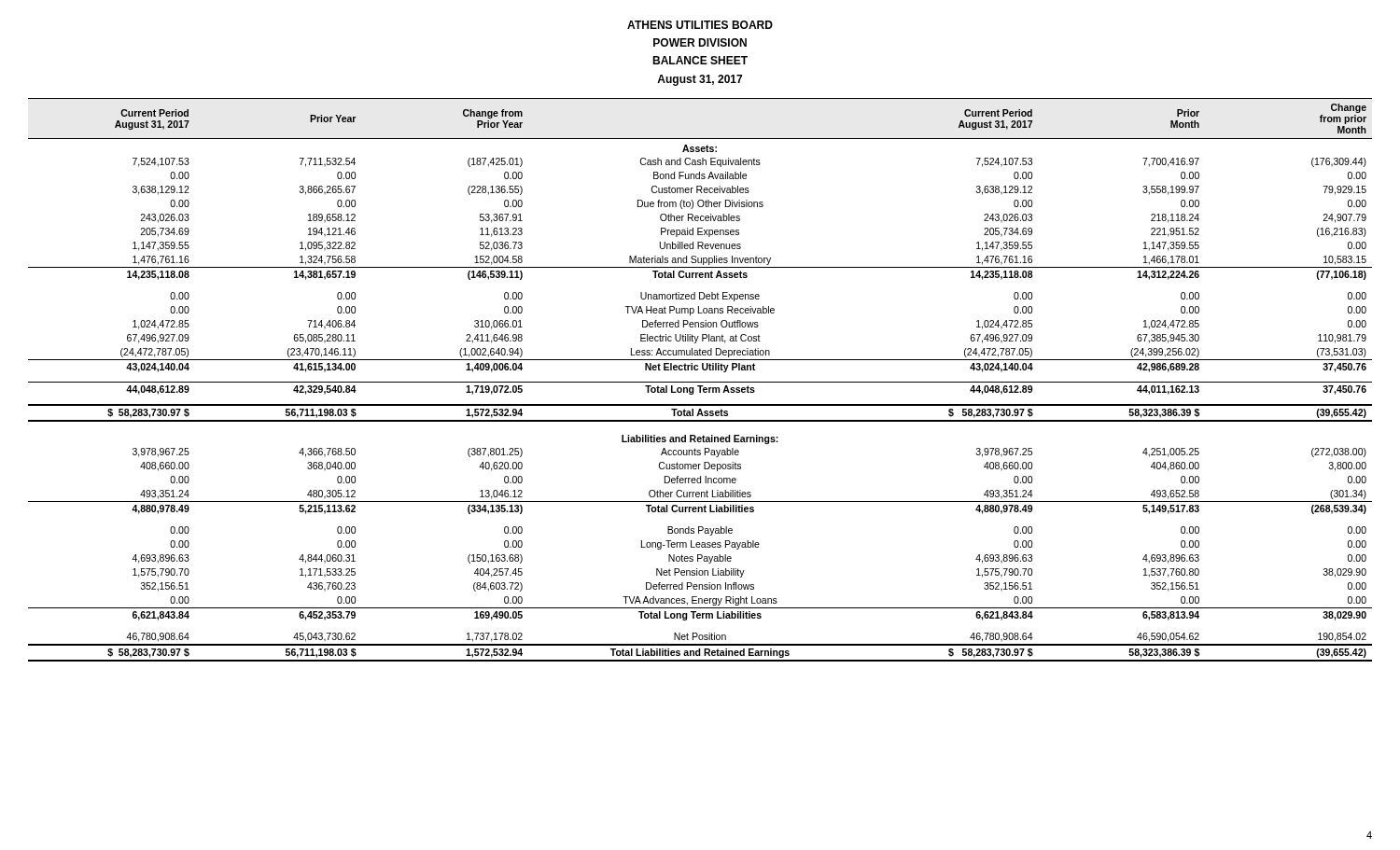Click a table
The height and width of the screenshot is (850, 1400).
pyautogui.click(x=700, y=380)
